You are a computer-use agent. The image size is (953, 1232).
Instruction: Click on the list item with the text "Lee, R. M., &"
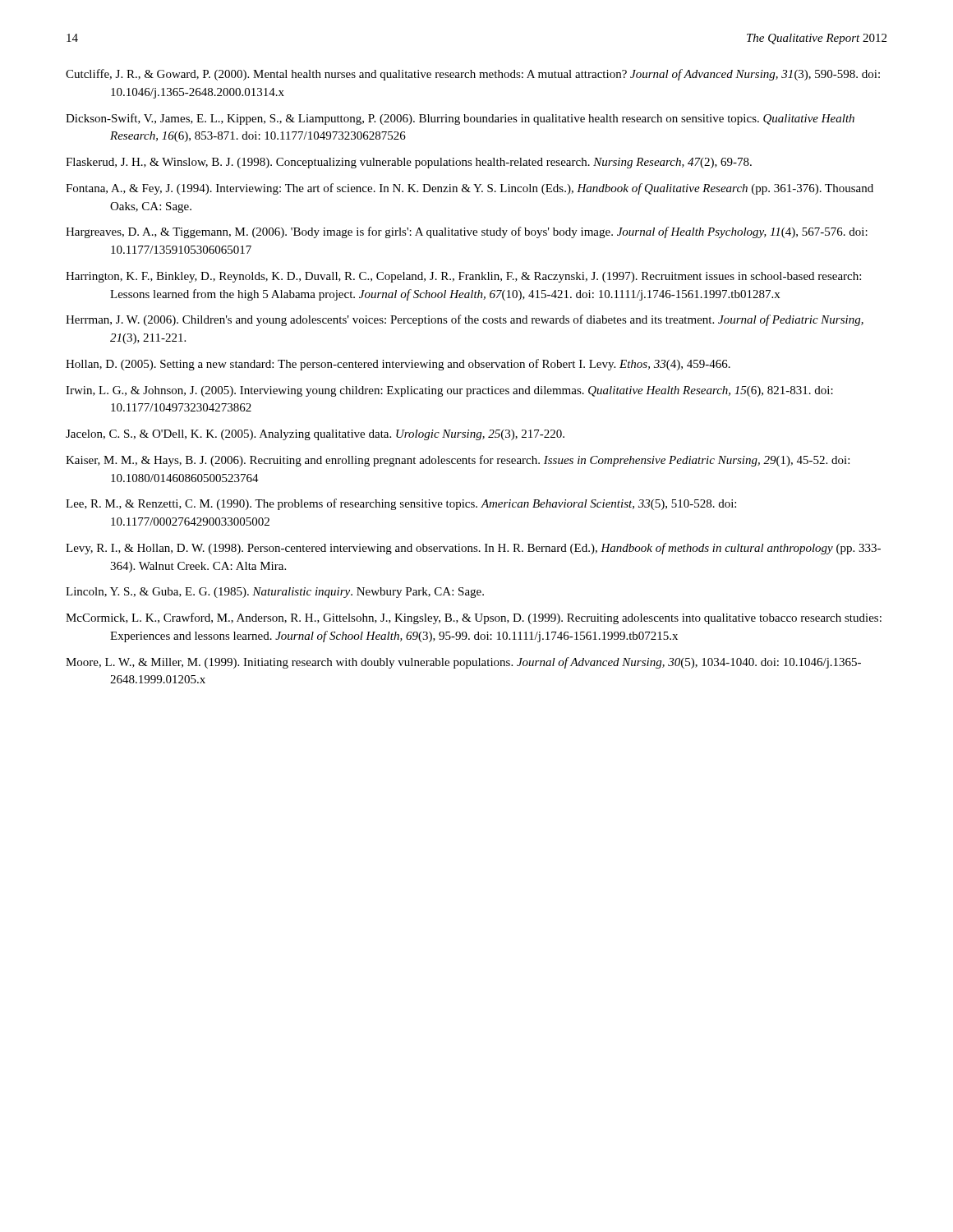pos(402,513)
